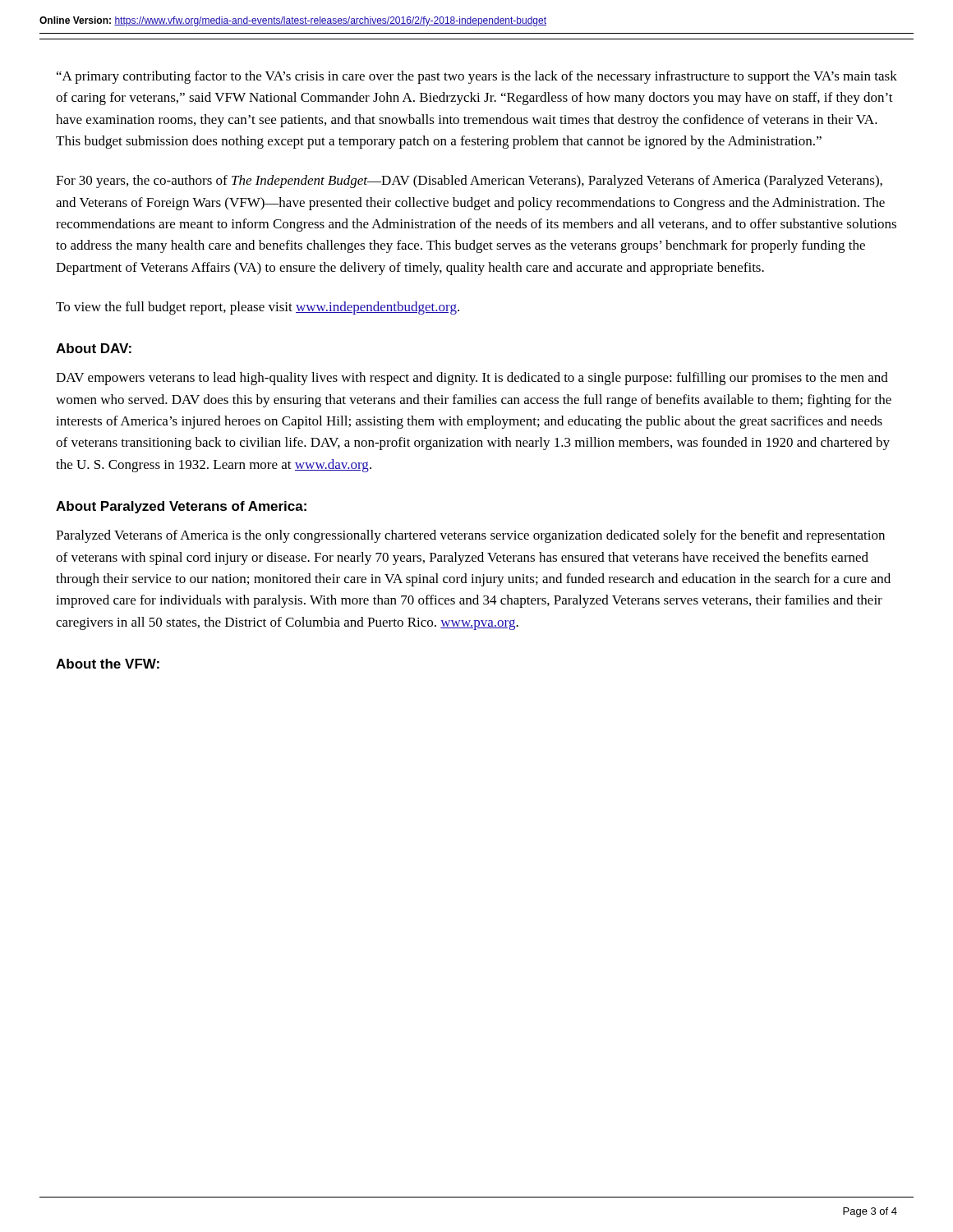Viewport: 953px width, 1232px height.
Task: Locate the passage starting "“A primary contributing factor"
Action: coord(476,108)
